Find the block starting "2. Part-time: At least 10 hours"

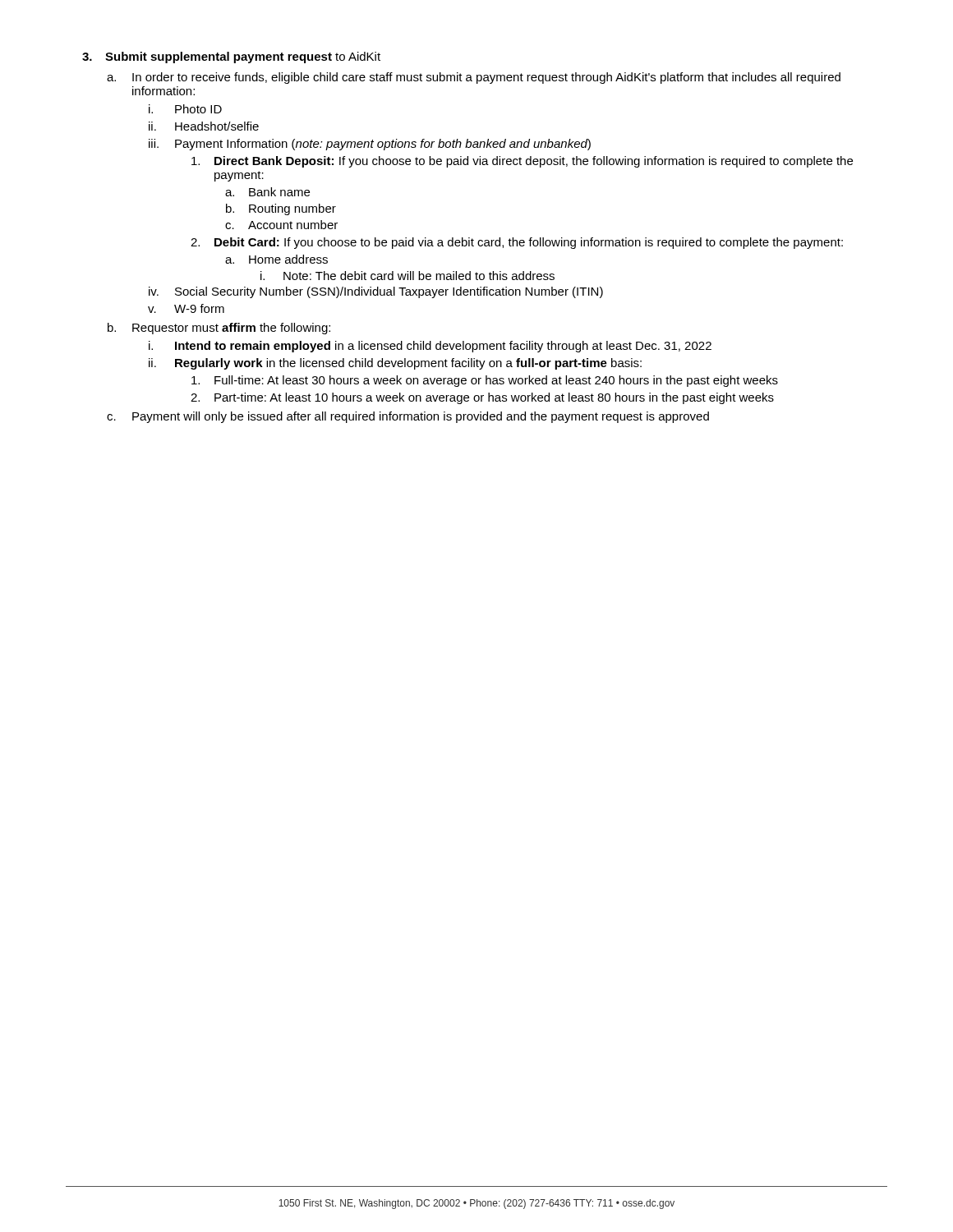[x=535, y=397]
